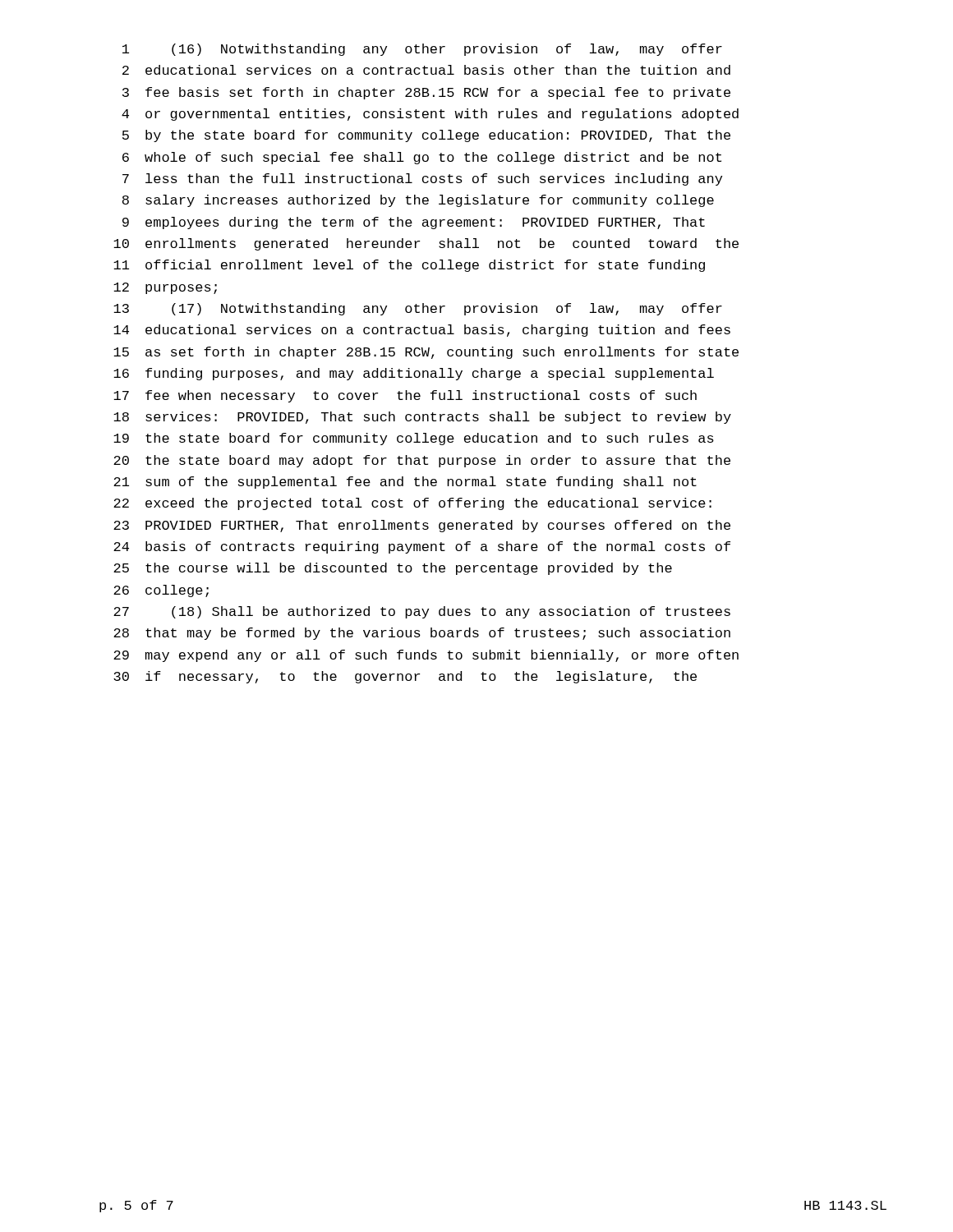Select the text block that says "1 (16) Notwithstanding any other provision of law,"
Image resolution: width=953 pixels, height=1232 pixels.
[x=493, y=169]
